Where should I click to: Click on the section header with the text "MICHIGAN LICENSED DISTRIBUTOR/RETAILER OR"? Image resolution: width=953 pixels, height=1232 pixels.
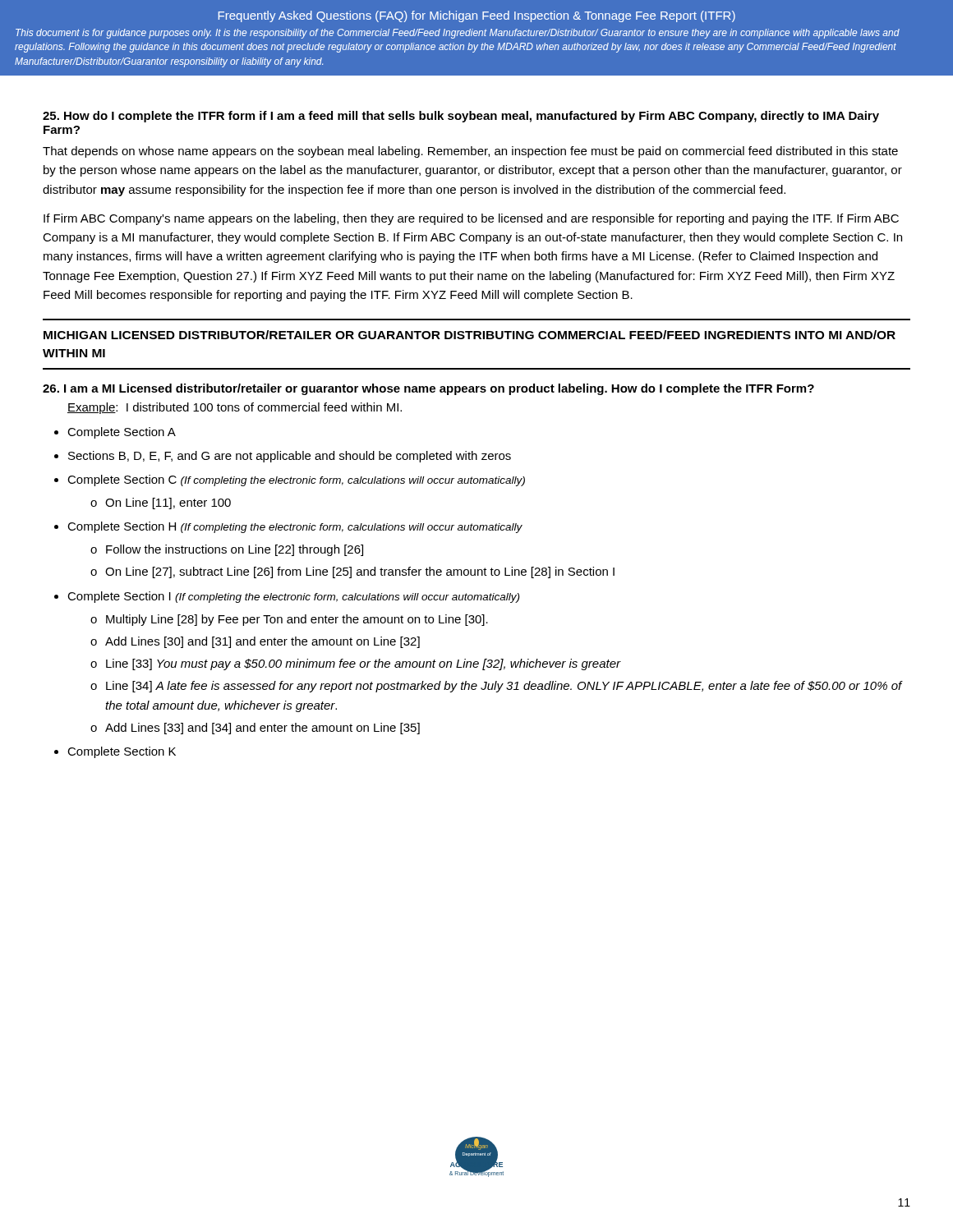point(476,344)
